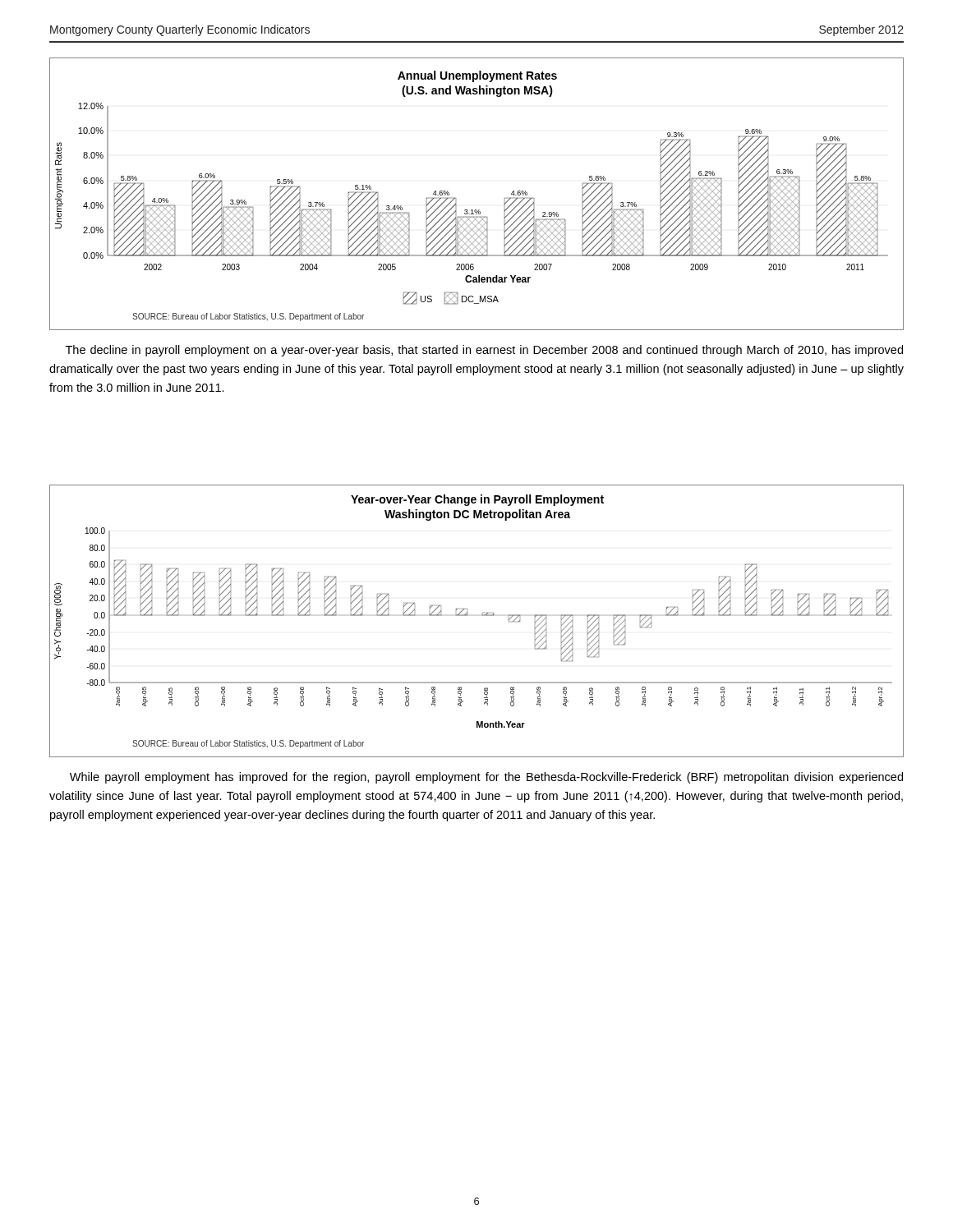This screenshot has height=1232, width=953.
Task: Locate the block of text that opens with "While payroll employment has improved for"
Action: 476,796
